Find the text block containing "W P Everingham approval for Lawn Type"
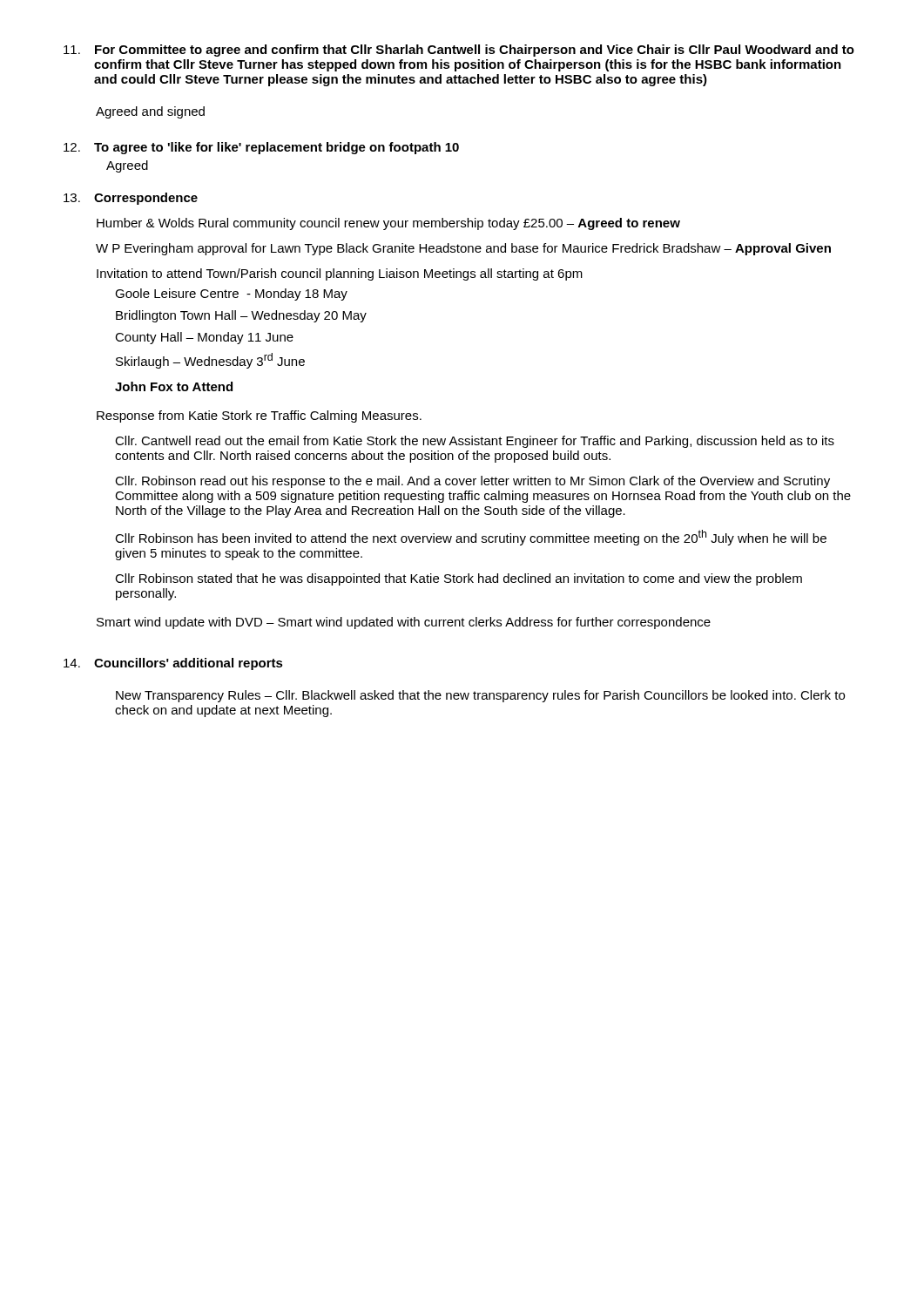 [464, 248]
